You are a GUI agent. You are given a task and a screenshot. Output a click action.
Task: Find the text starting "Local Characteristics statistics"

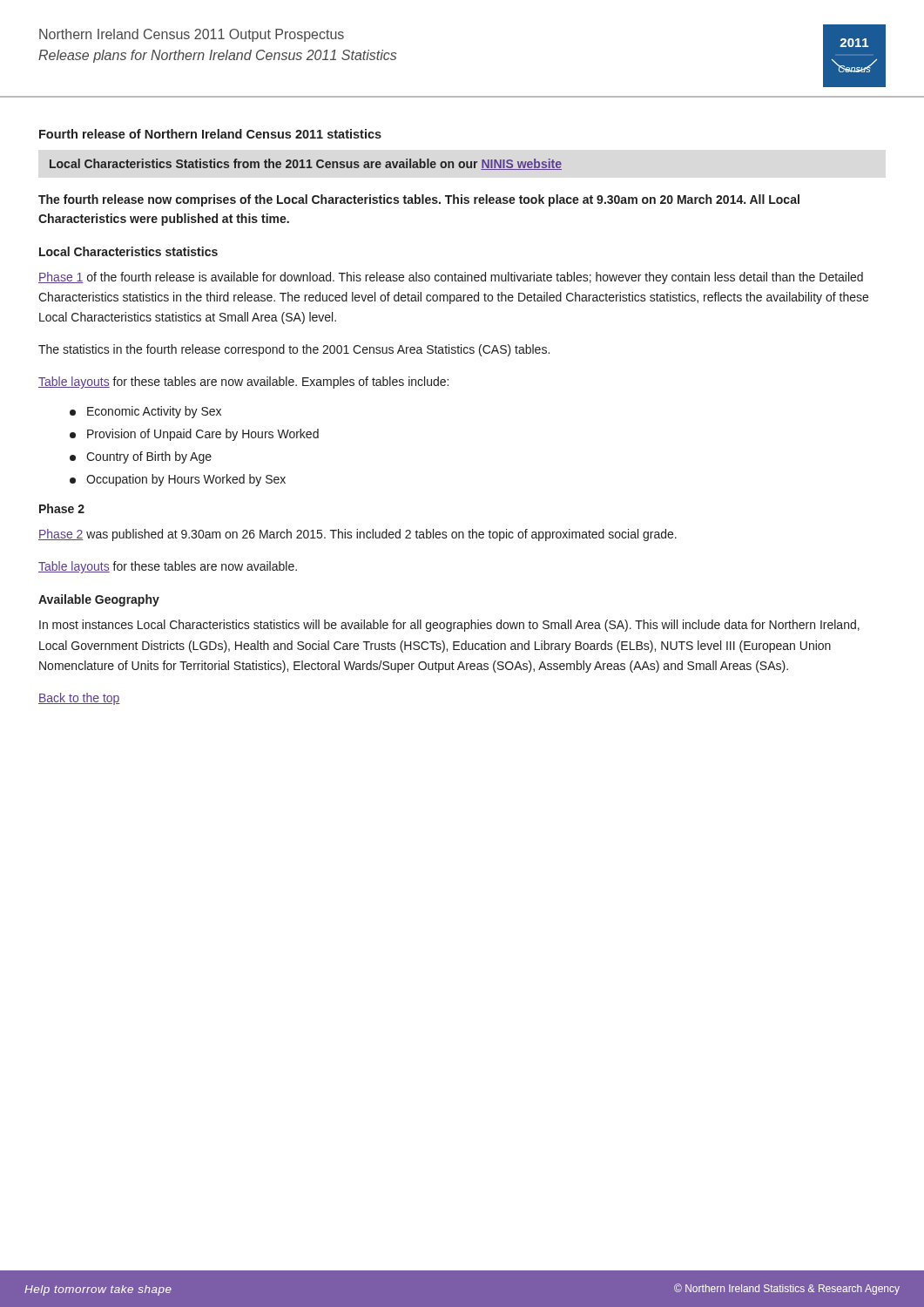(x=128, y=252)
